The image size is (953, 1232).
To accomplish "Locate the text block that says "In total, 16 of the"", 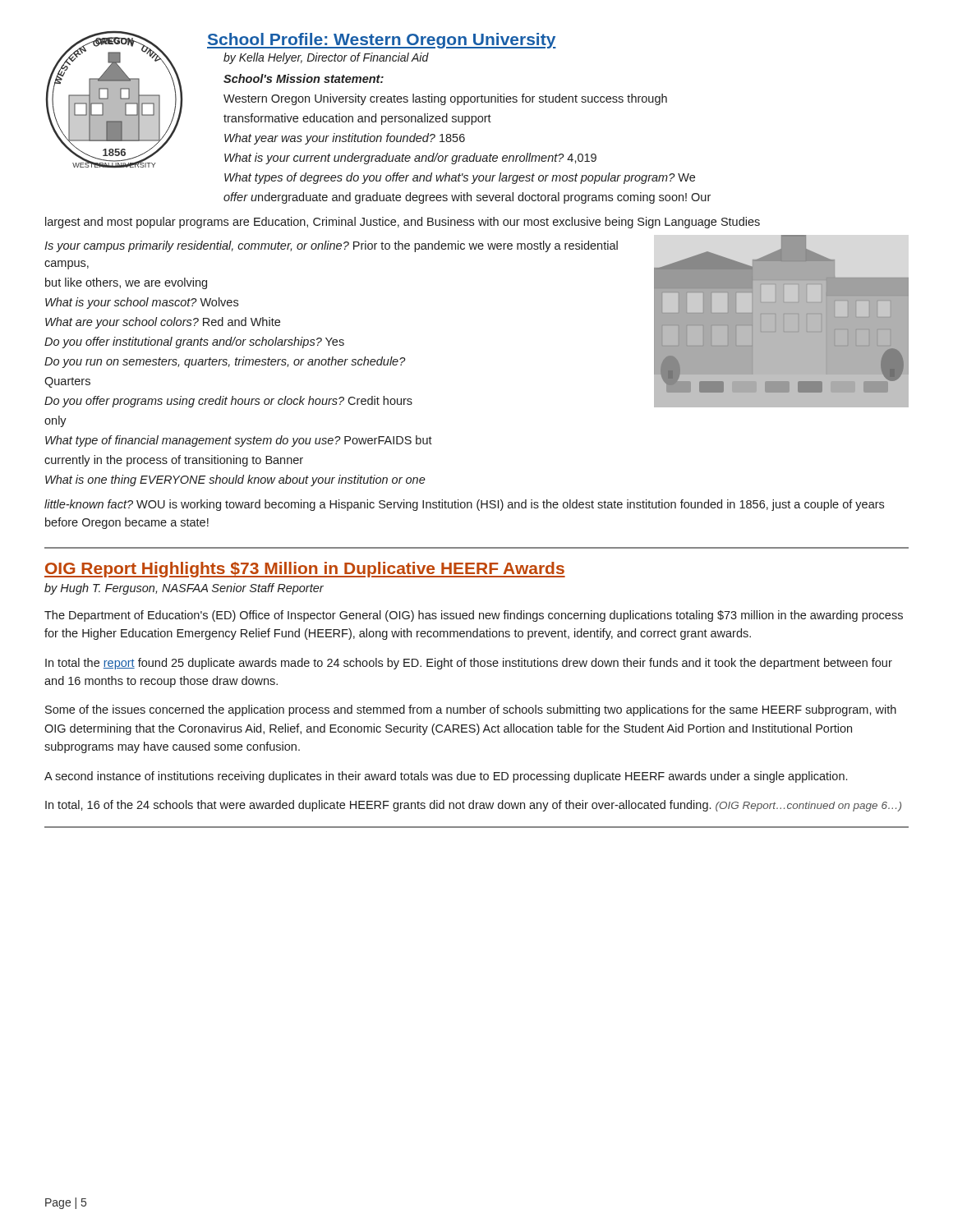I will click(x=476, y=806).
